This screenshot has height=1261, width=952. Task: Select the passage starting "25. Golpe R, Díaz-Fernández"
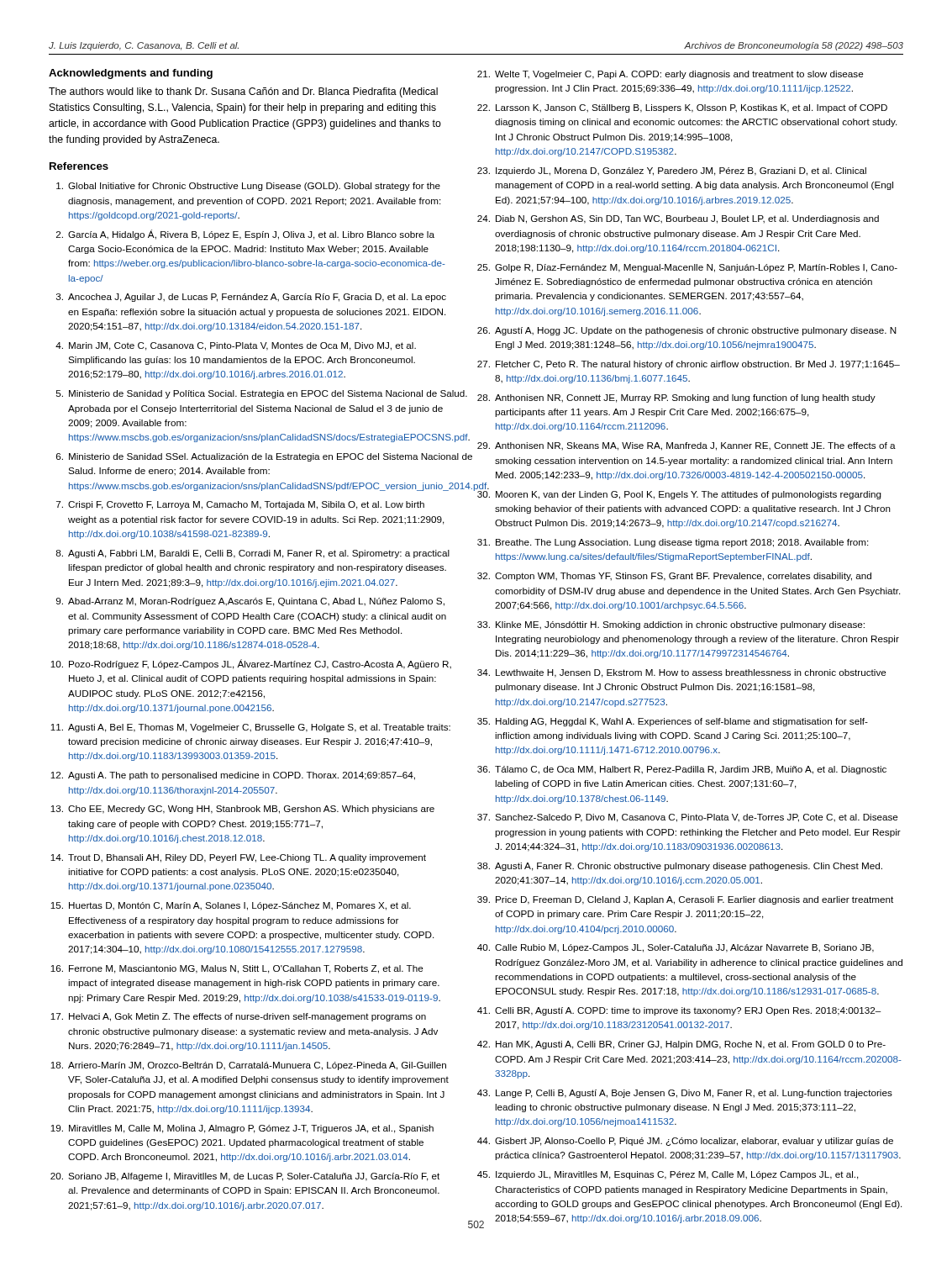689,289
